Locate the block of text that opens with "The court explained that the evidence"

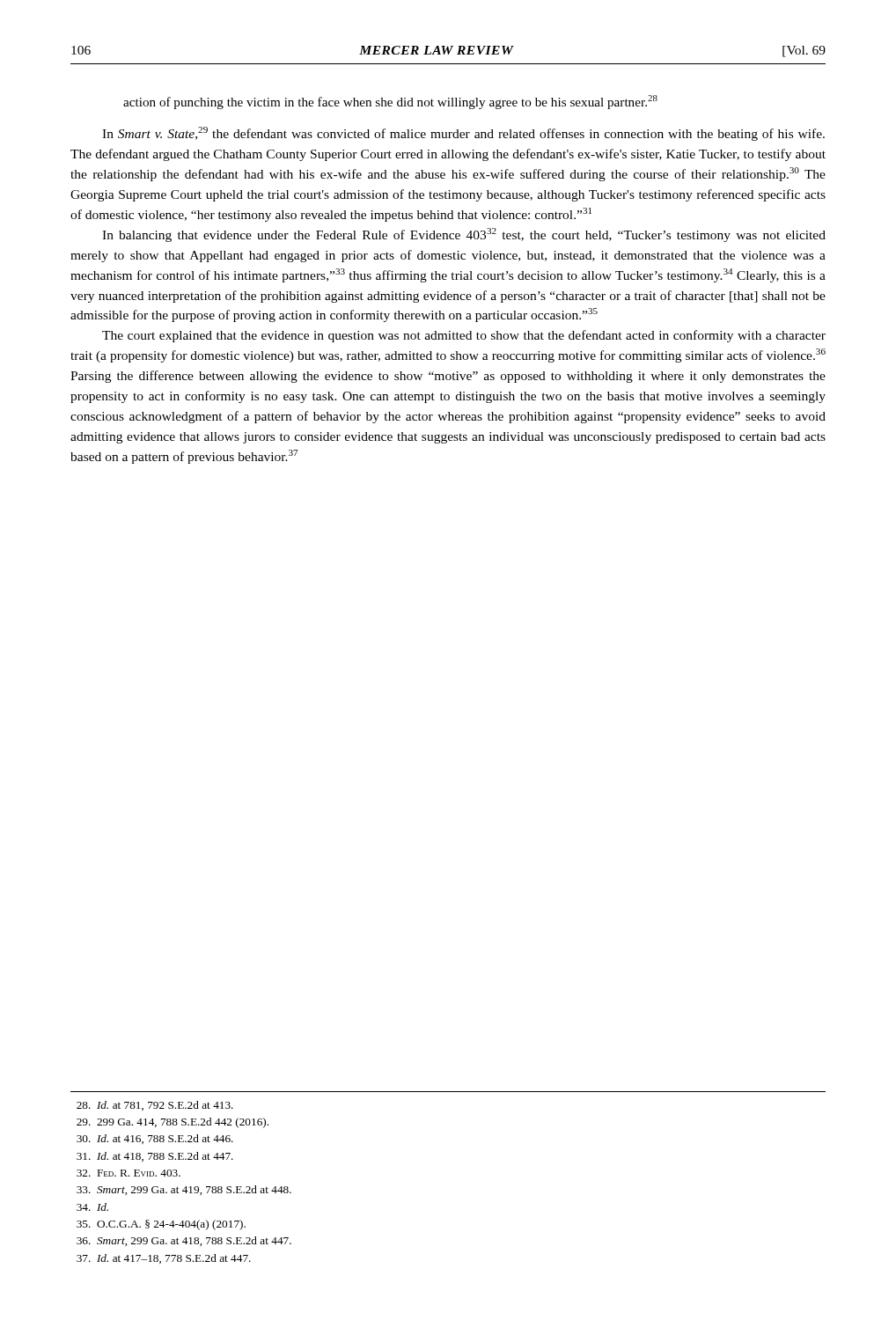(x=448, y=396)
